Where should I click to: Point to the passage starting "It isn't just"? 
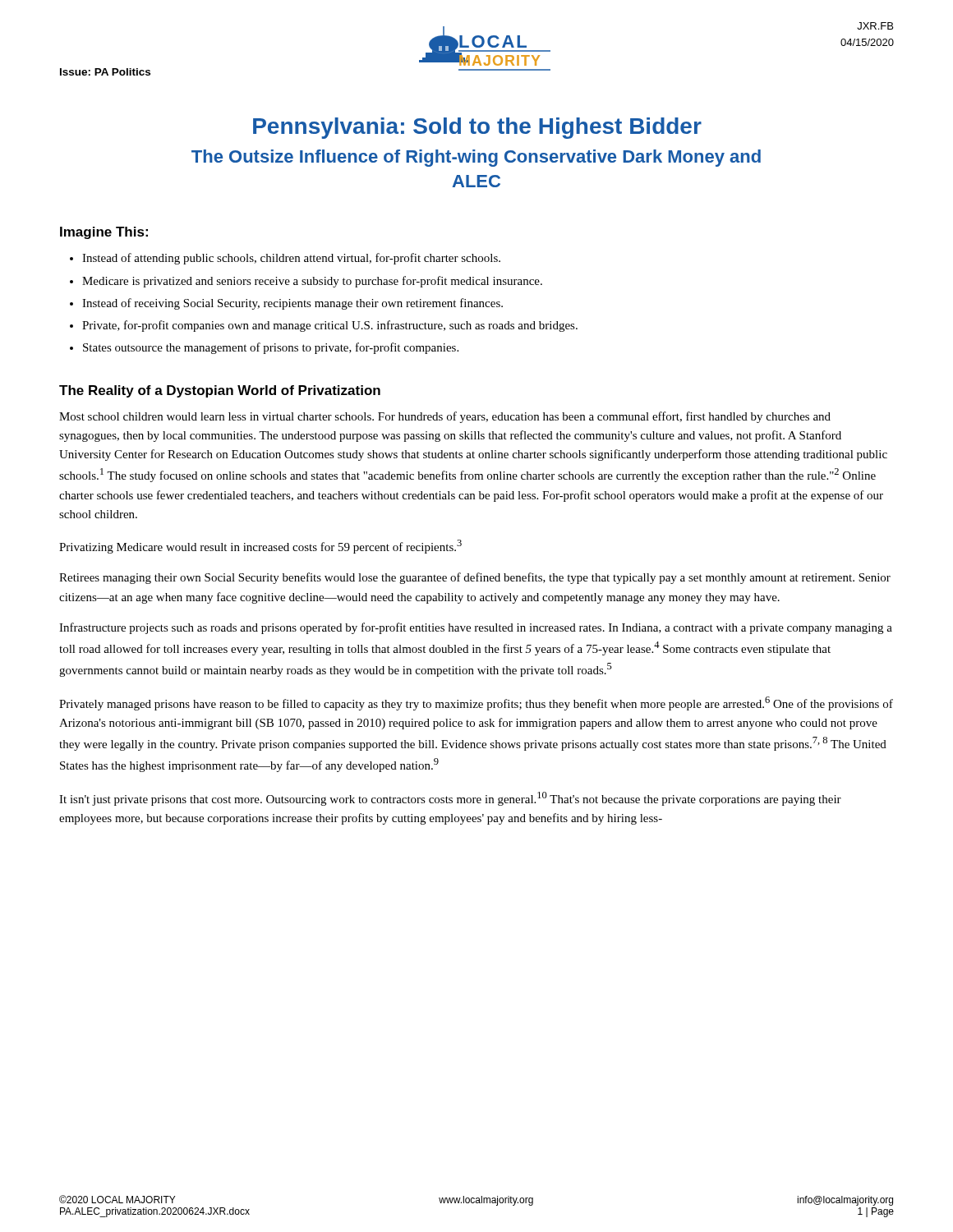pos(450,807)
